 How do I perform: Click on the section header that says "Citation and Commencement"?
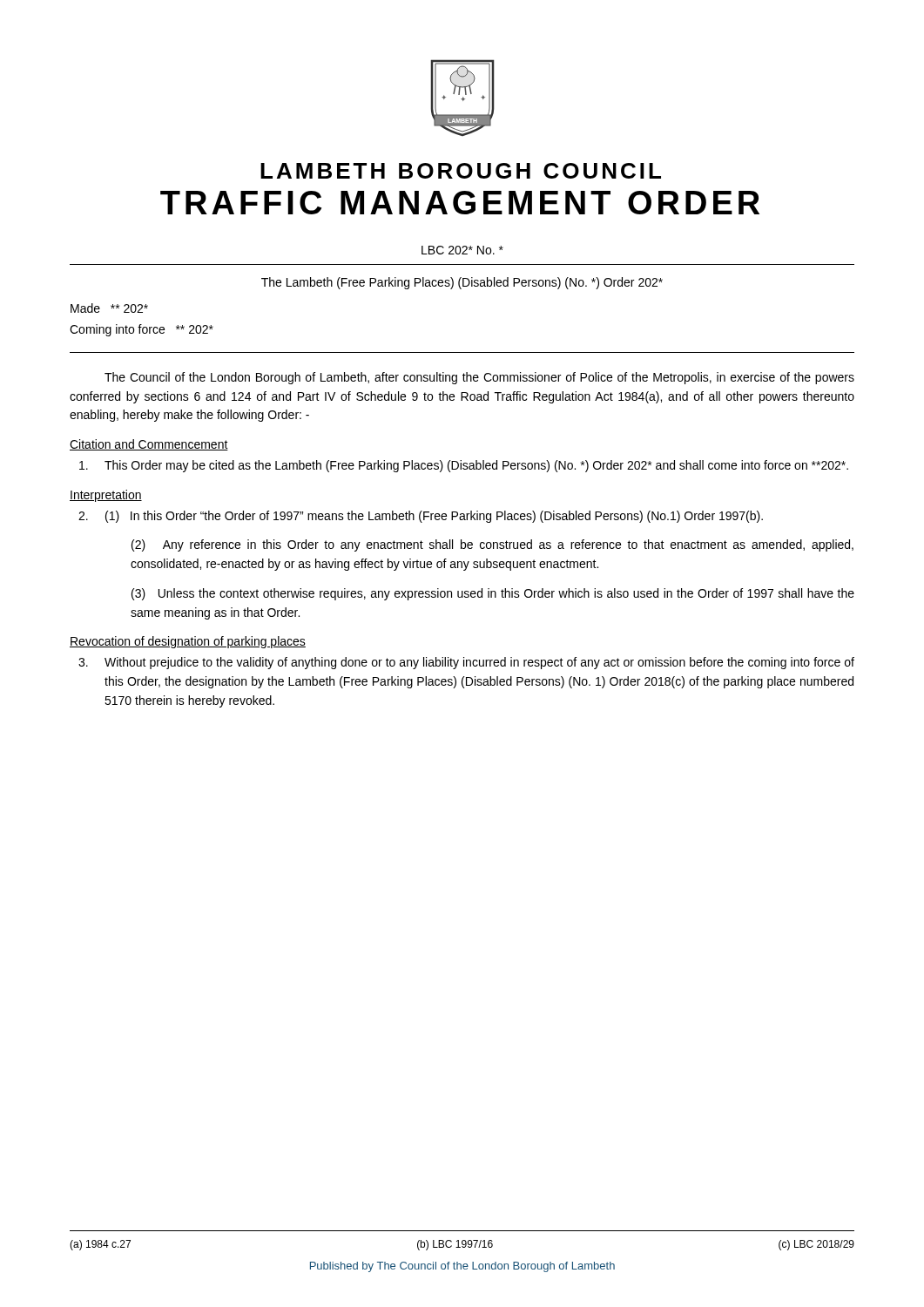tap(149, 444)
